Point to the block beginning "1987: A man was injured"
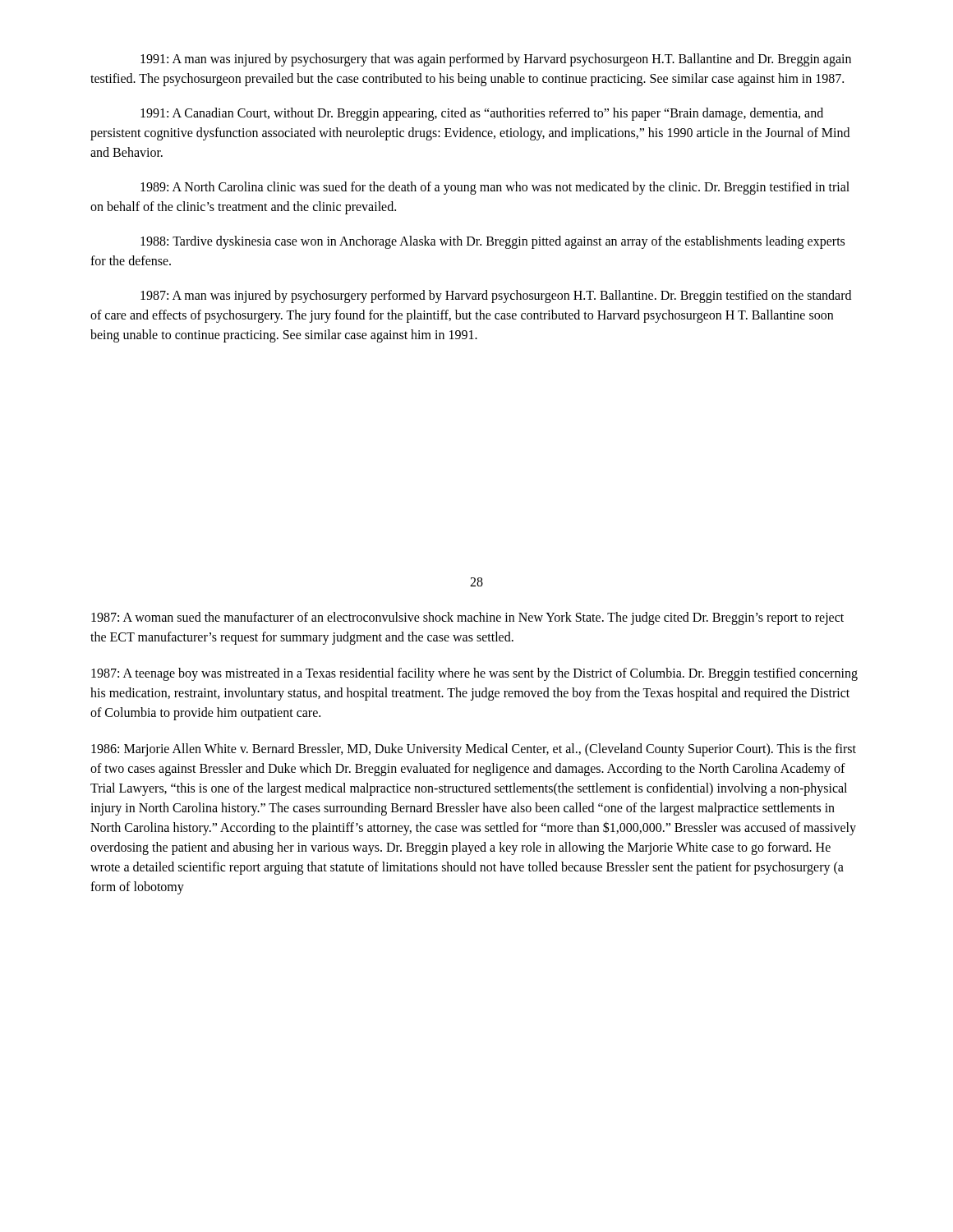953x1232 pixels. (471, 315)
